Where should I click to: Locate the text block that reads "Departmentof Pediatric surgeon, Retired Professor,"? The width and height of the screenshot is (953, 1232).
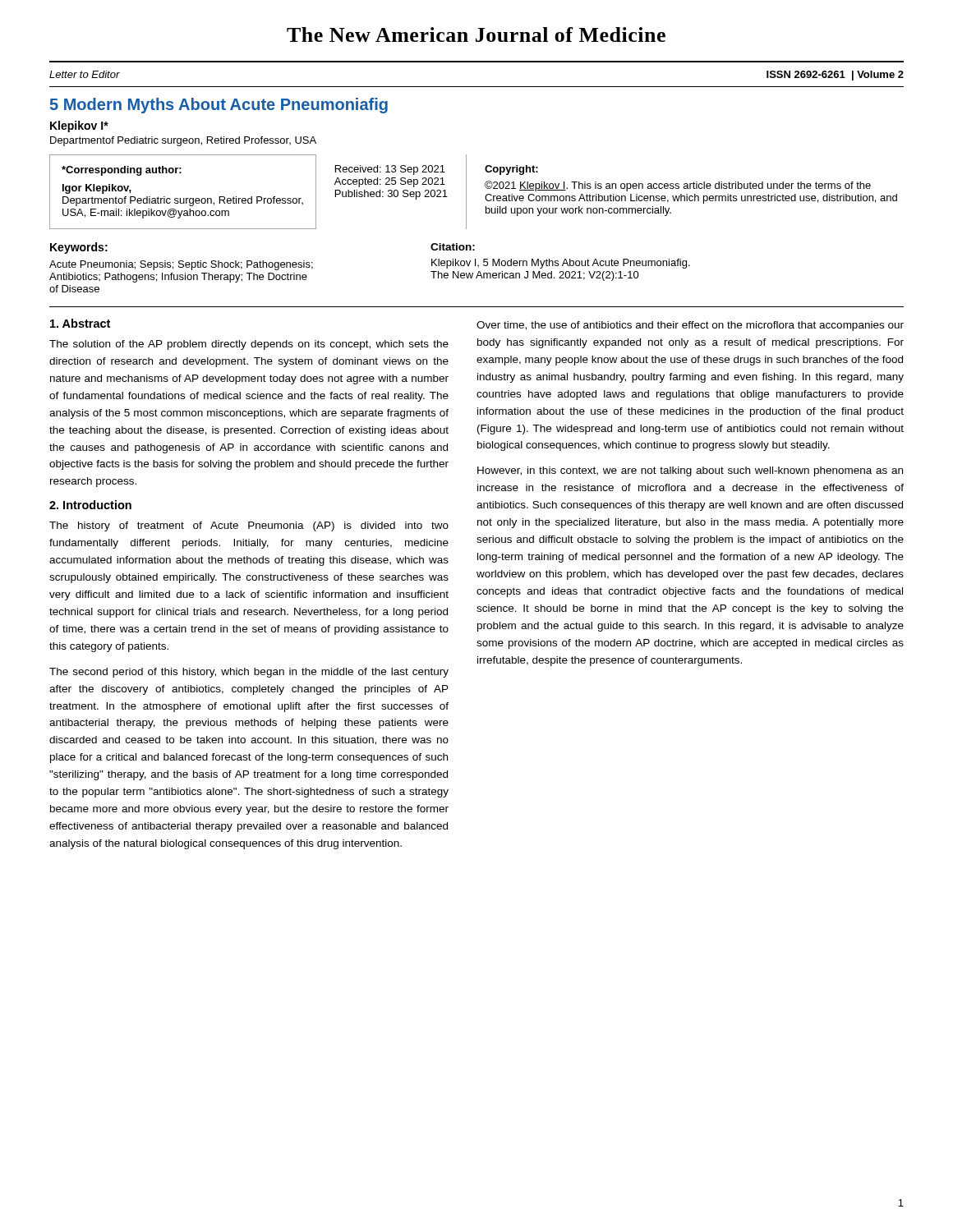(183, 140)
